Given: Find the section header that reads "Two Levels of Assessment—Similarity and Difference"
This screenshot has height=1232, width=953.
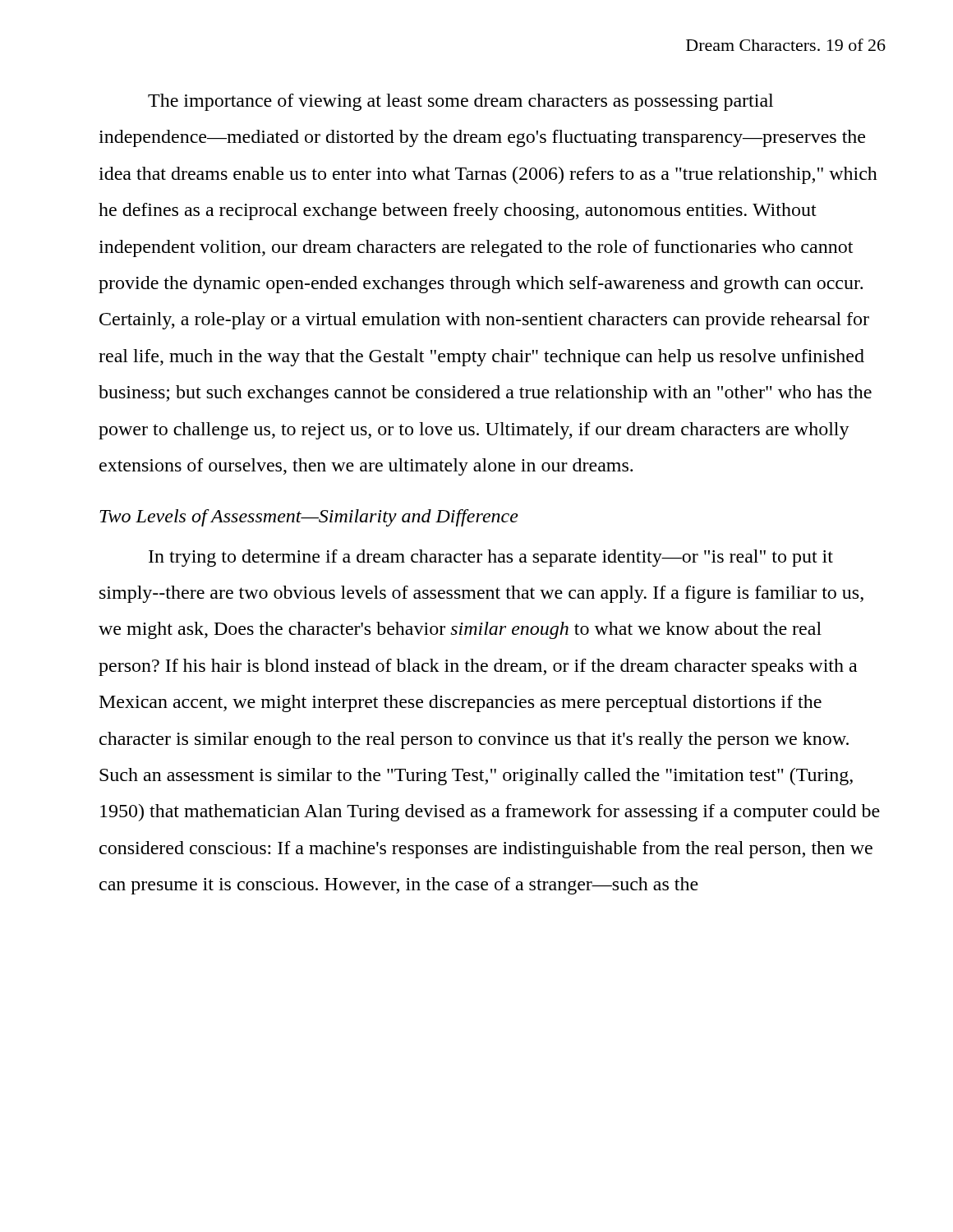Looking at the screenshot, I should pyautogui.click(x=308, y=516).
